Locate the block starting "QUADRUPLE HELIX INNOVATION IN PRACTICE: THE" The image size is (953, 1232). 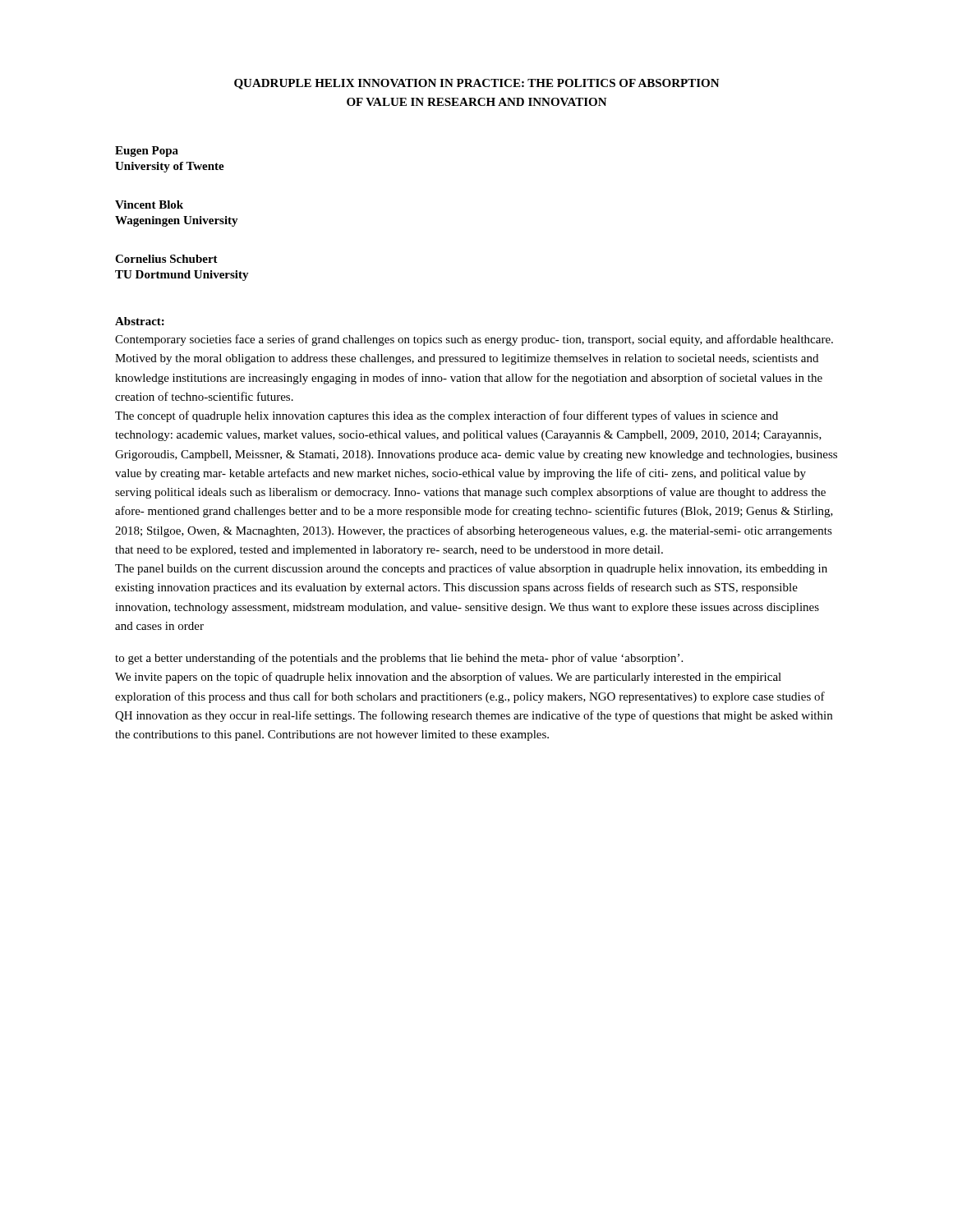(476, 92)
